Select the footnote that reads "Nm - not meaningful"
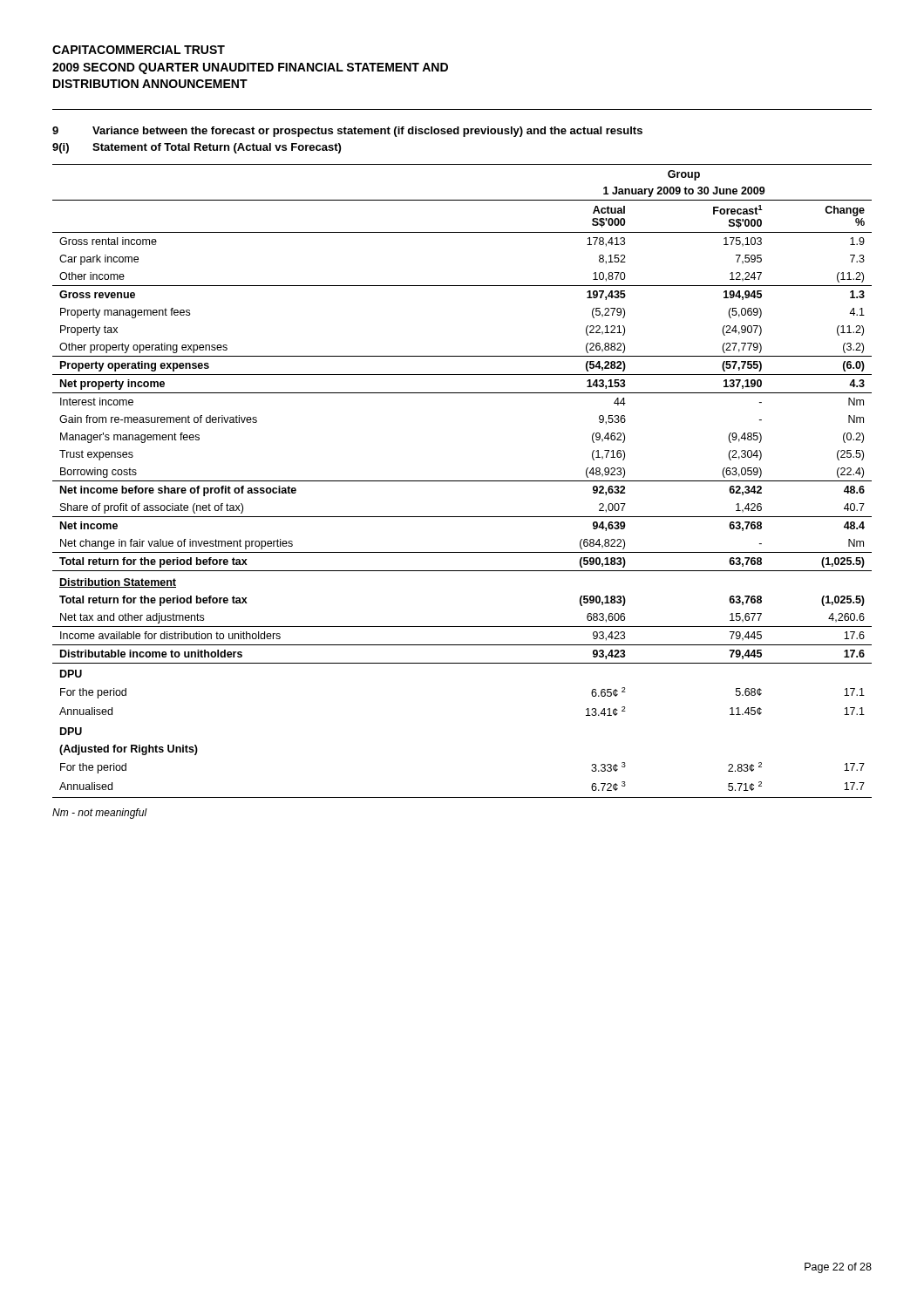 [99, 812]
